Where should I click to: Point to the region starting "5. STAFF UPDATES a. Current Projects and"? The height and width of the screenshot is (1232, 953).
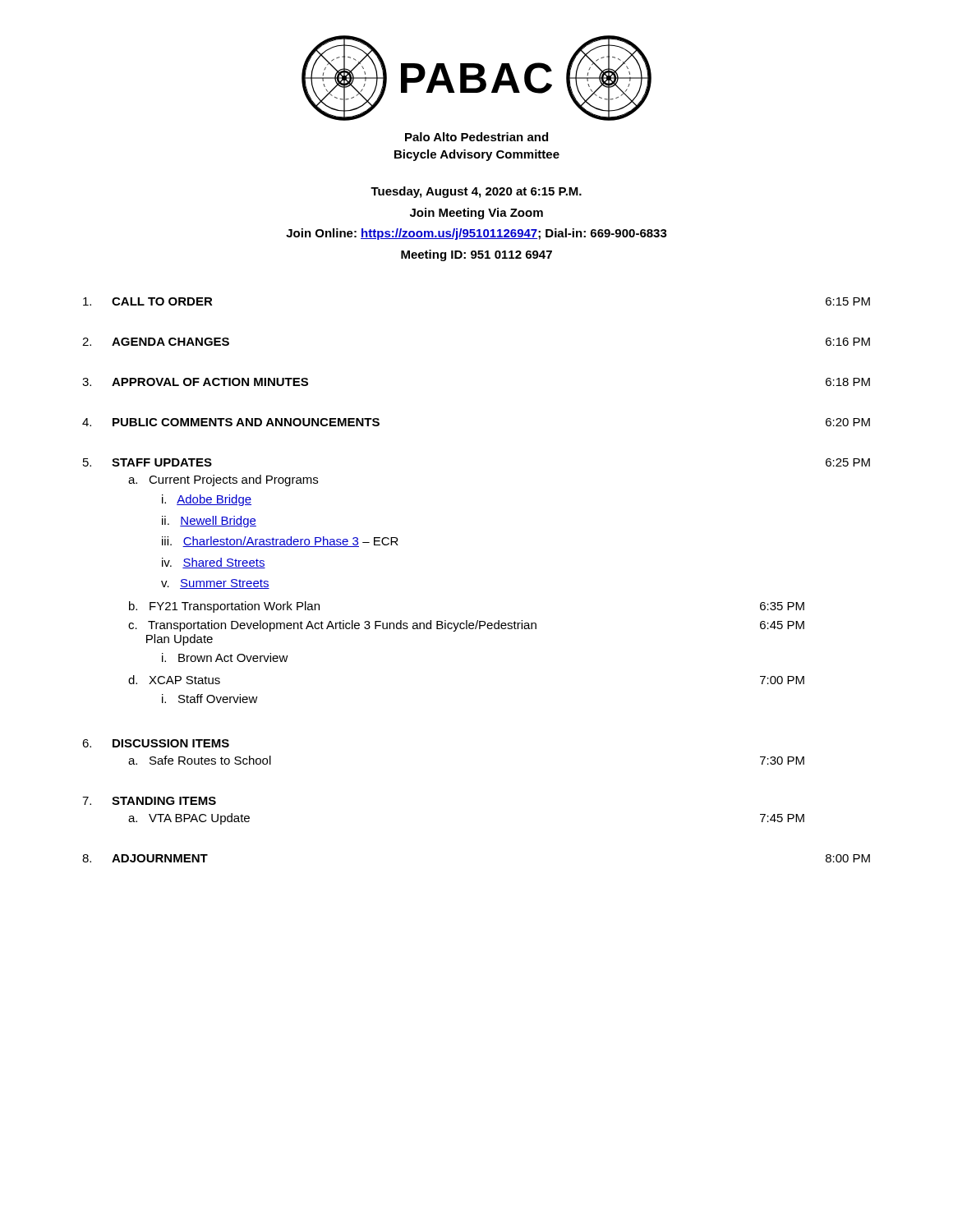(x=157, y=462)
